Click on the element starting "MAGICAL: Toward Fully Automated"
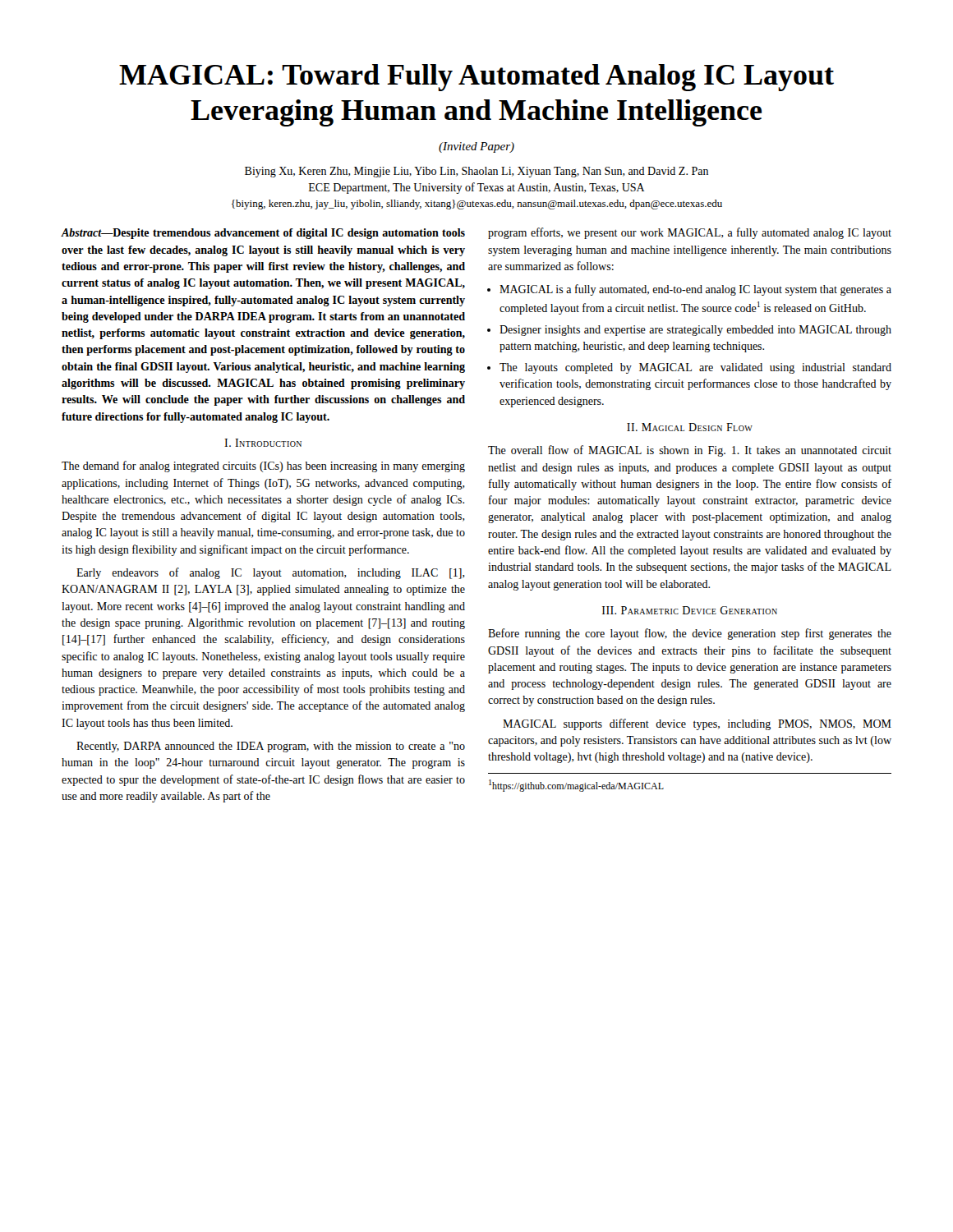 point(476,93)
